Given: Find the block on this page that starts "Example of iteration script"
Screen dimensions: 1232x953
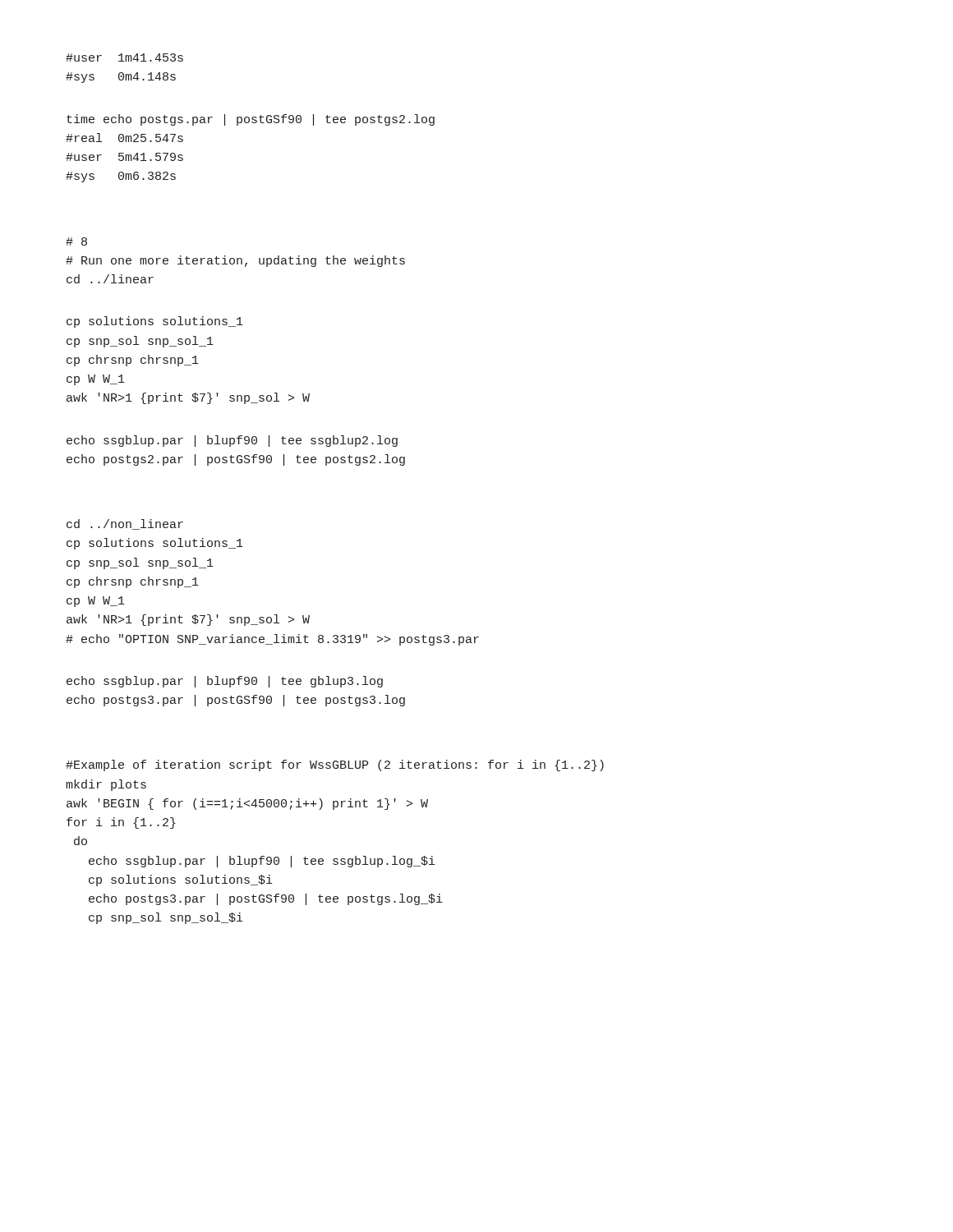Looking at the screenshot, I should [x=335, y=765].
